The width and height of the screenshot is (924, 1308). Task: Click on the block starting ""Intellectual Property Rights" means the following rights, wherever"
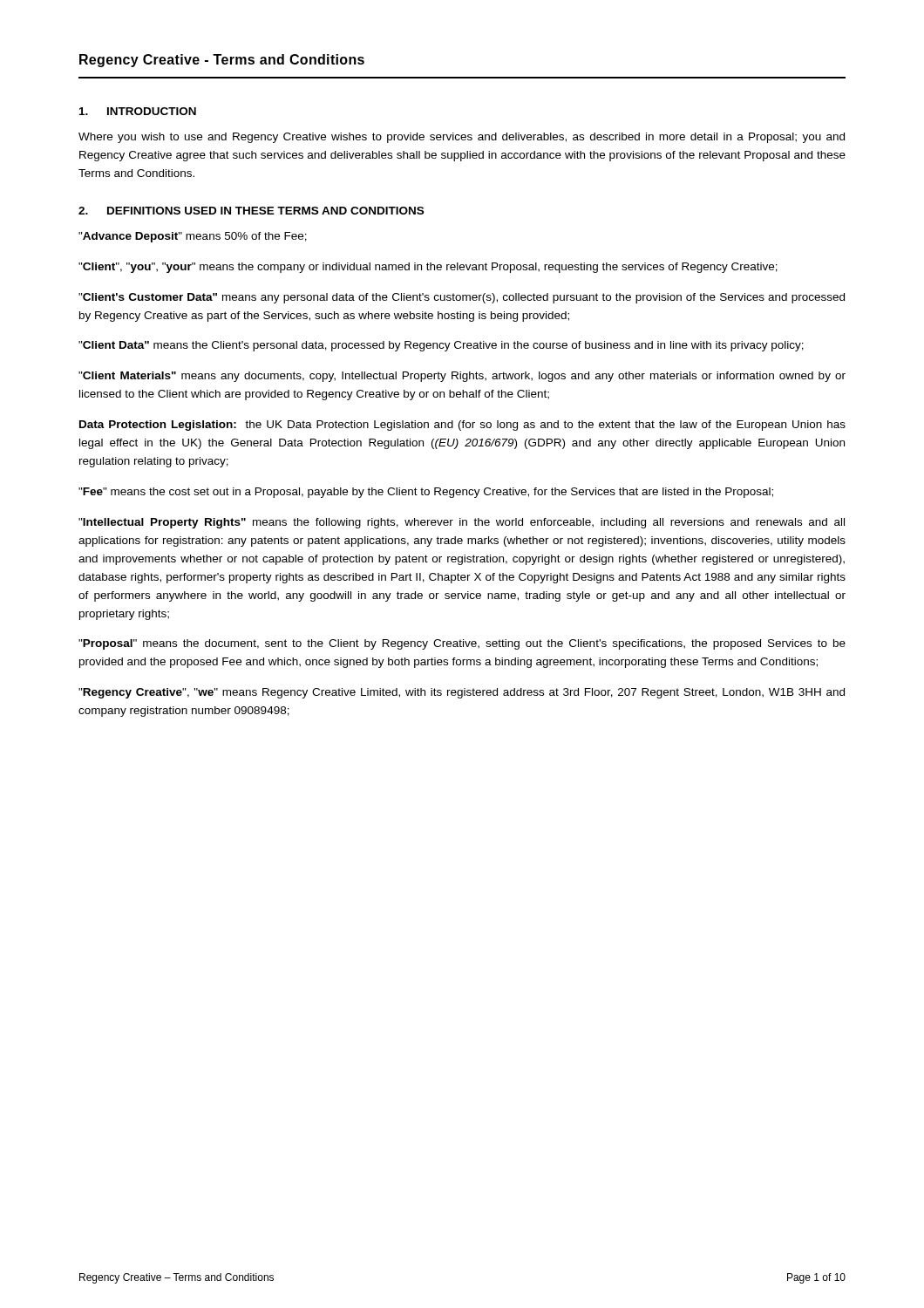(x=462, y=567)
